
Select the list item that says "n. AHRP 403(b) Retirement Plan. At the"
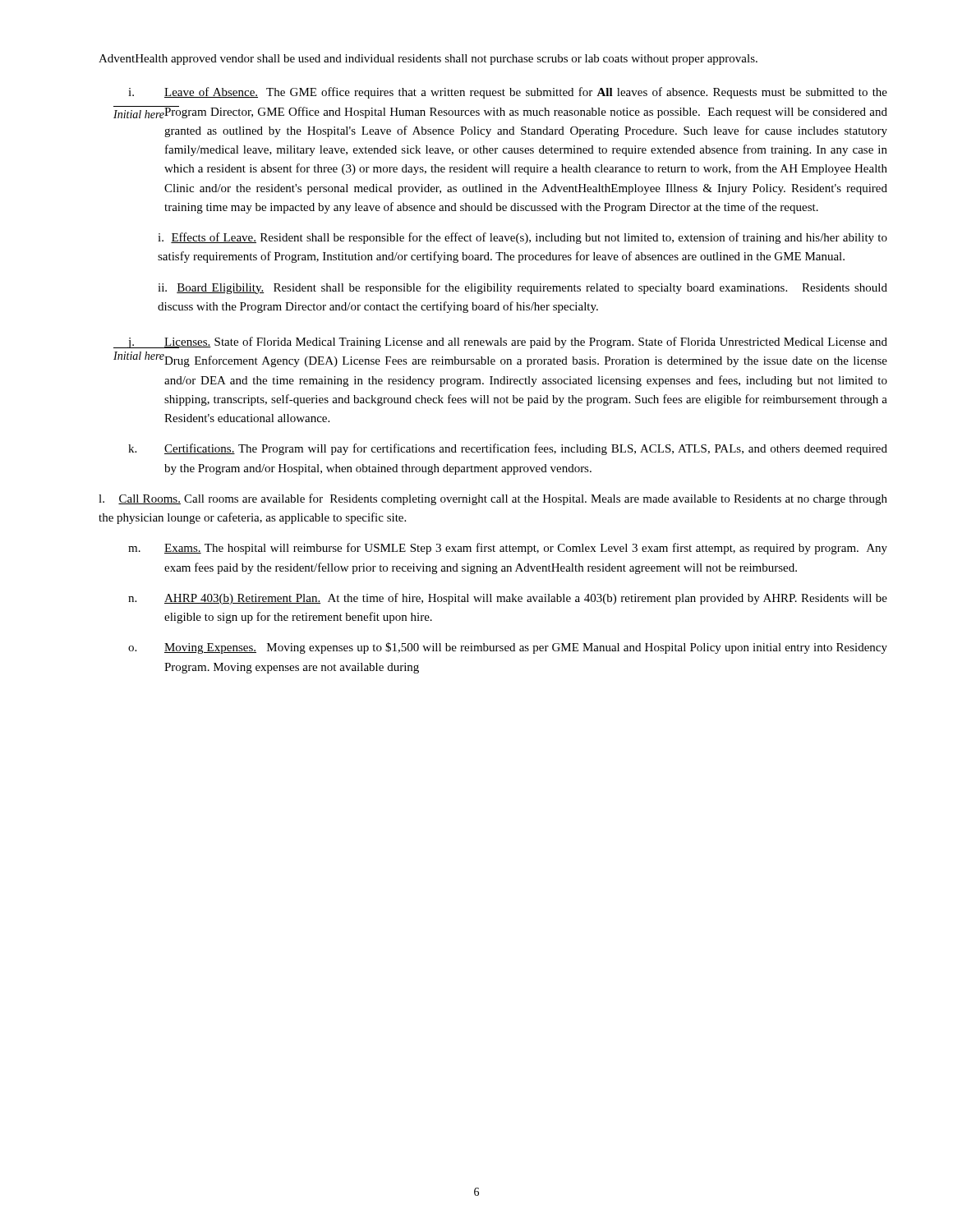[x=508, y=608]
